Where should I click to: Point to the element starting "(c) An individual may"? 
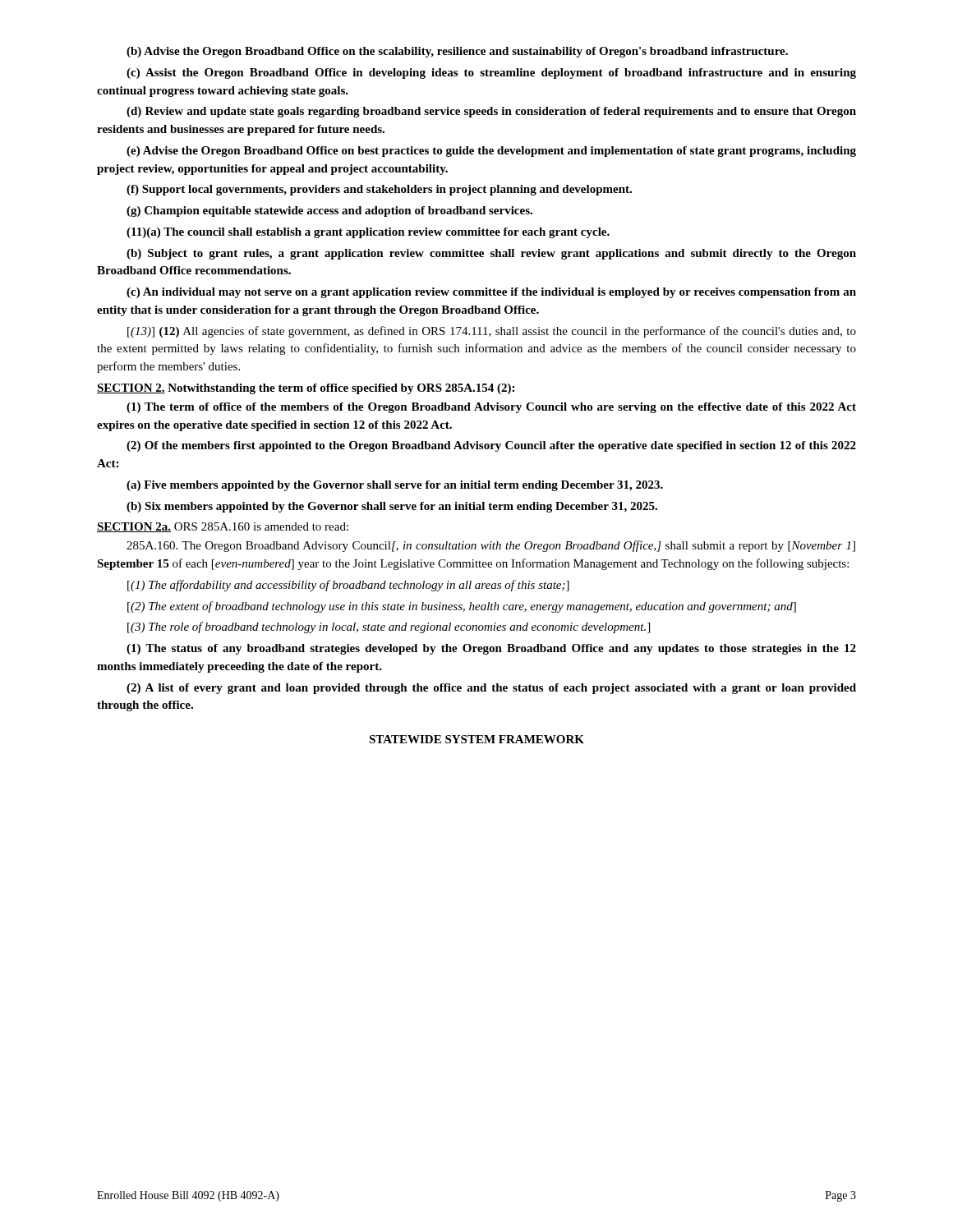[x=476, y=300]
